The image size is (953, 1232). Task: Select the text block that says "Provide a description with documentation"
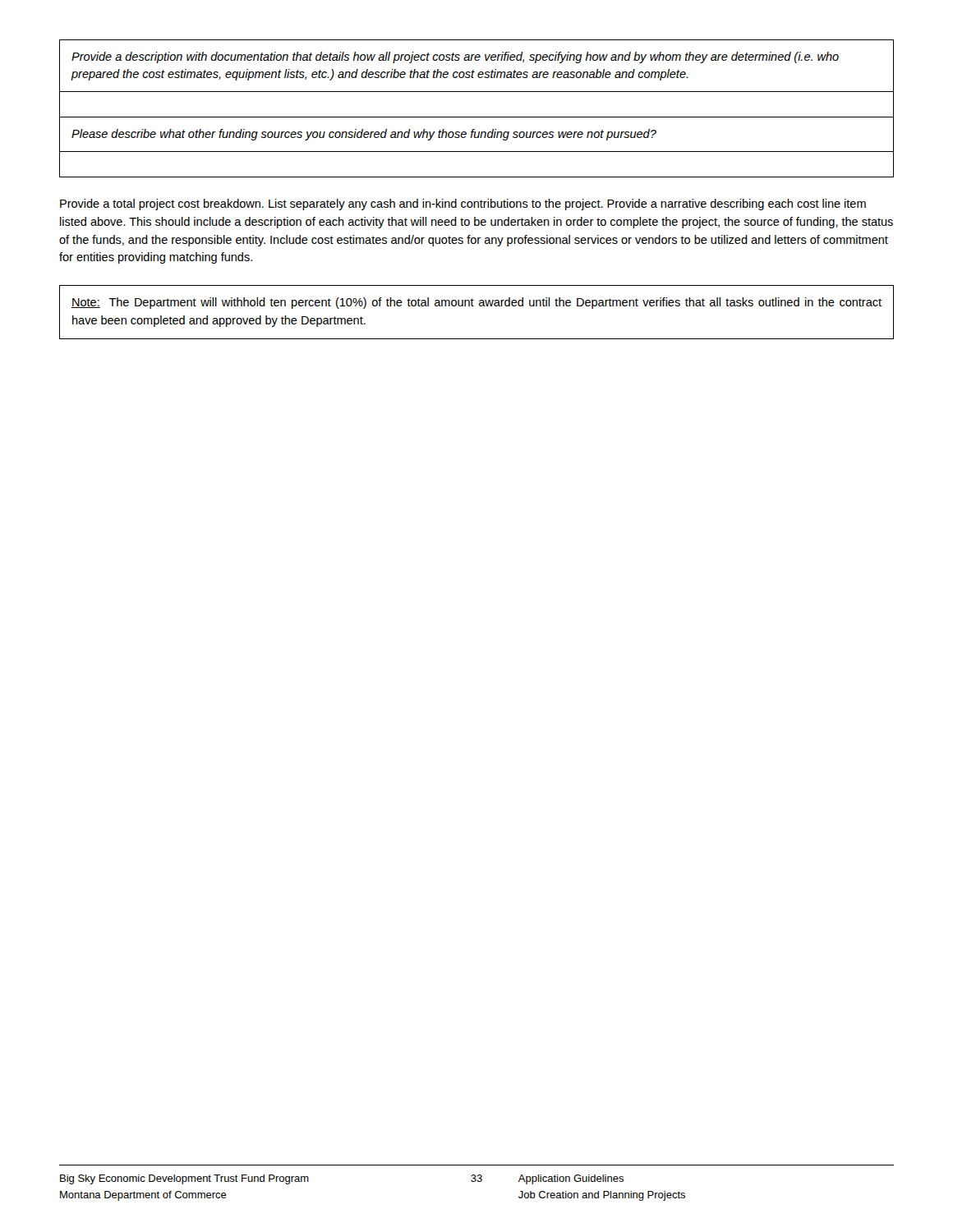coord(455,65)
